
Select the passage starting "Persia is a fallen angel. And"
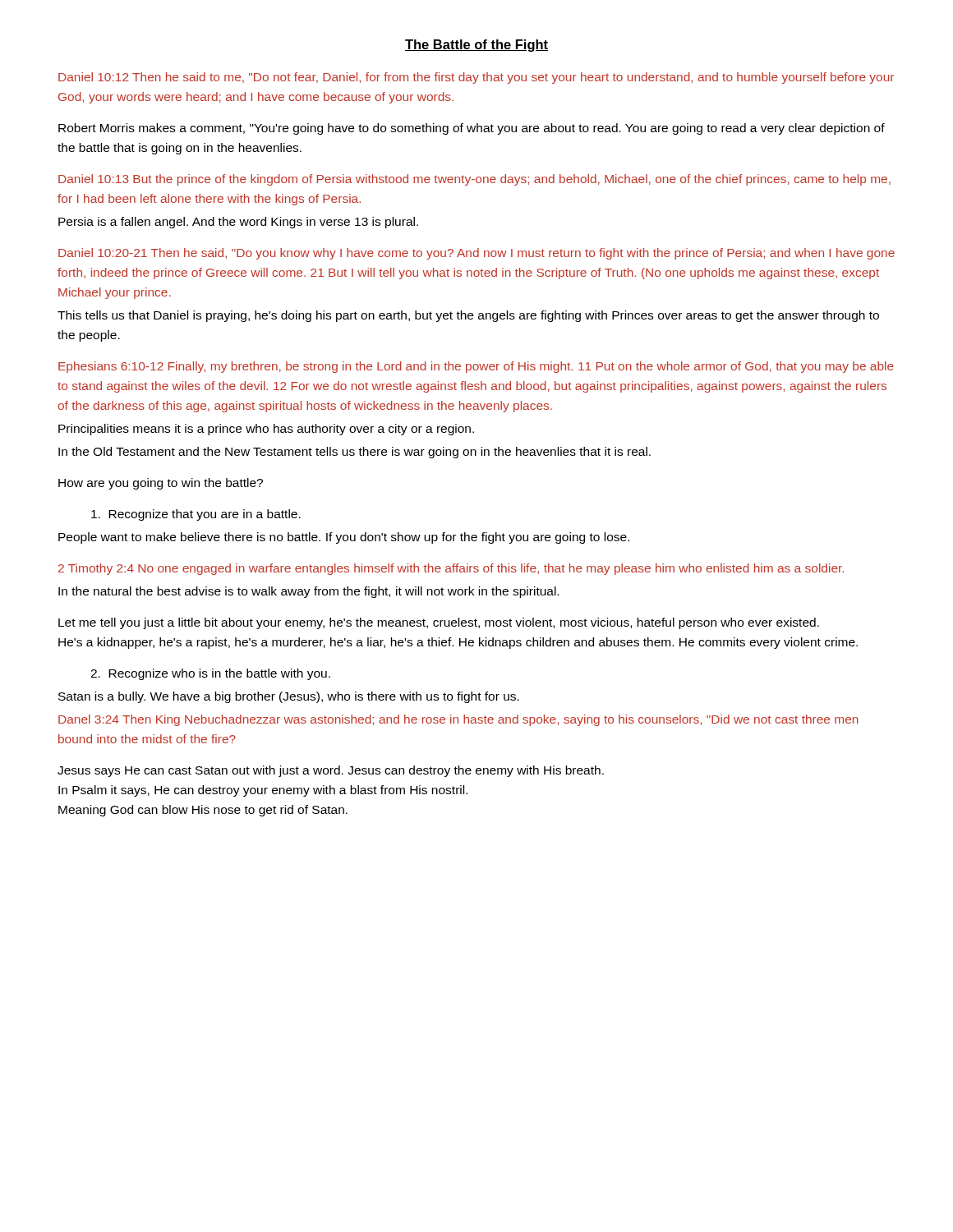pos(238,221)
